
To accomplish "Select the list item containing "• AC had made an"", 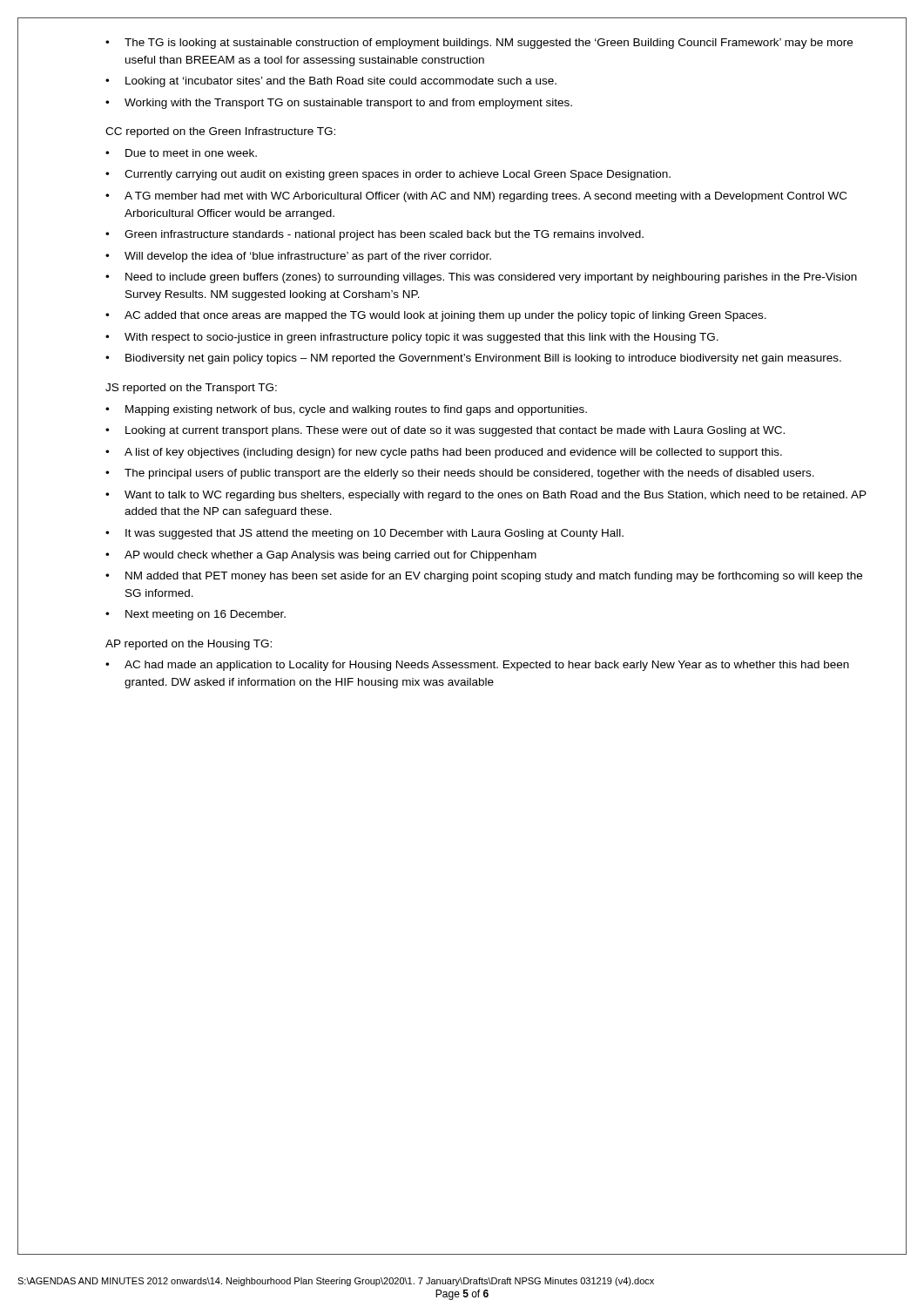I will click(492, 673).
